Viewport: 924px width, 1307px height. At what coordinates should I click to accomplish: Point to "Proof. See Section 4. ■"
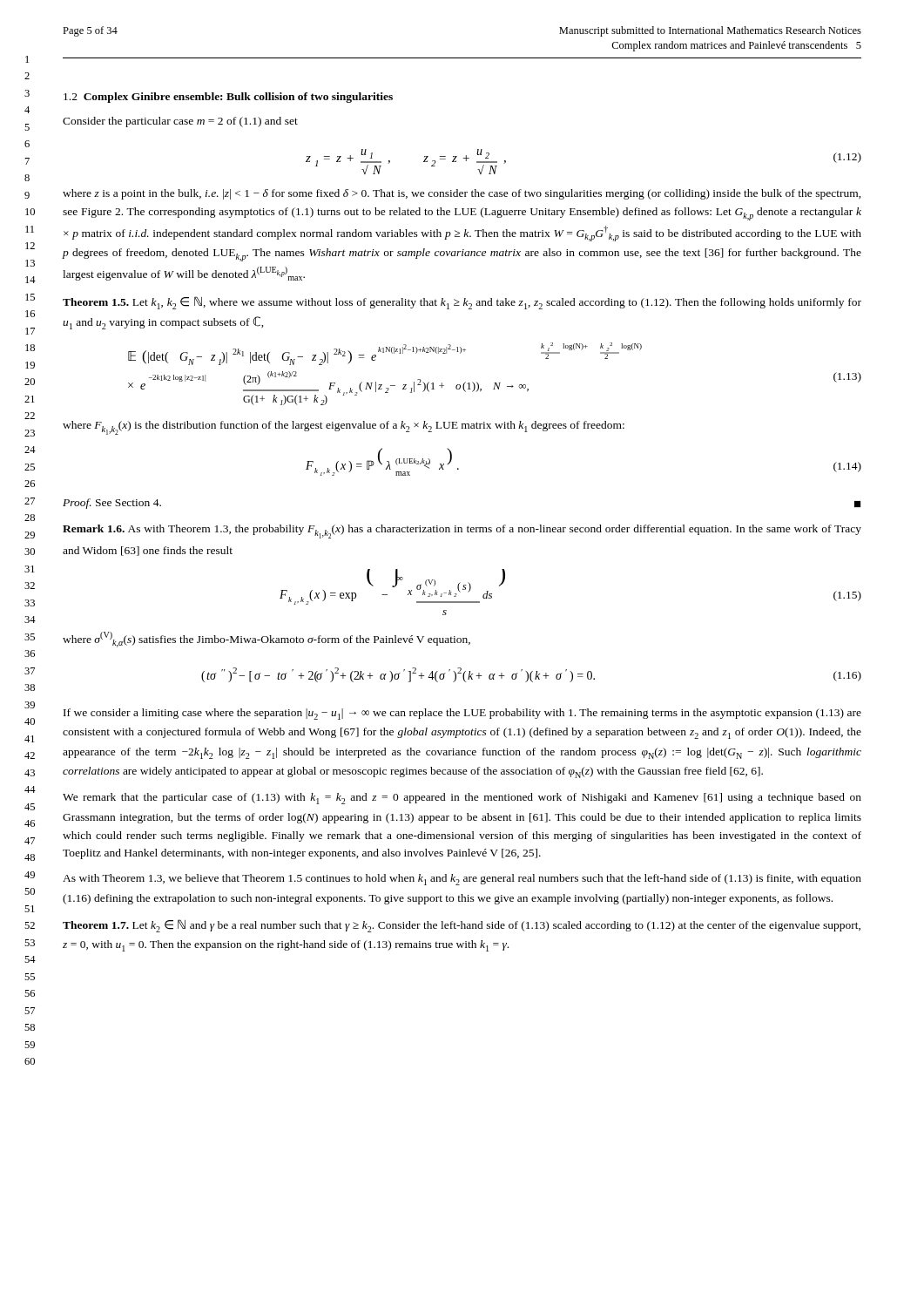tap(109, 503)
